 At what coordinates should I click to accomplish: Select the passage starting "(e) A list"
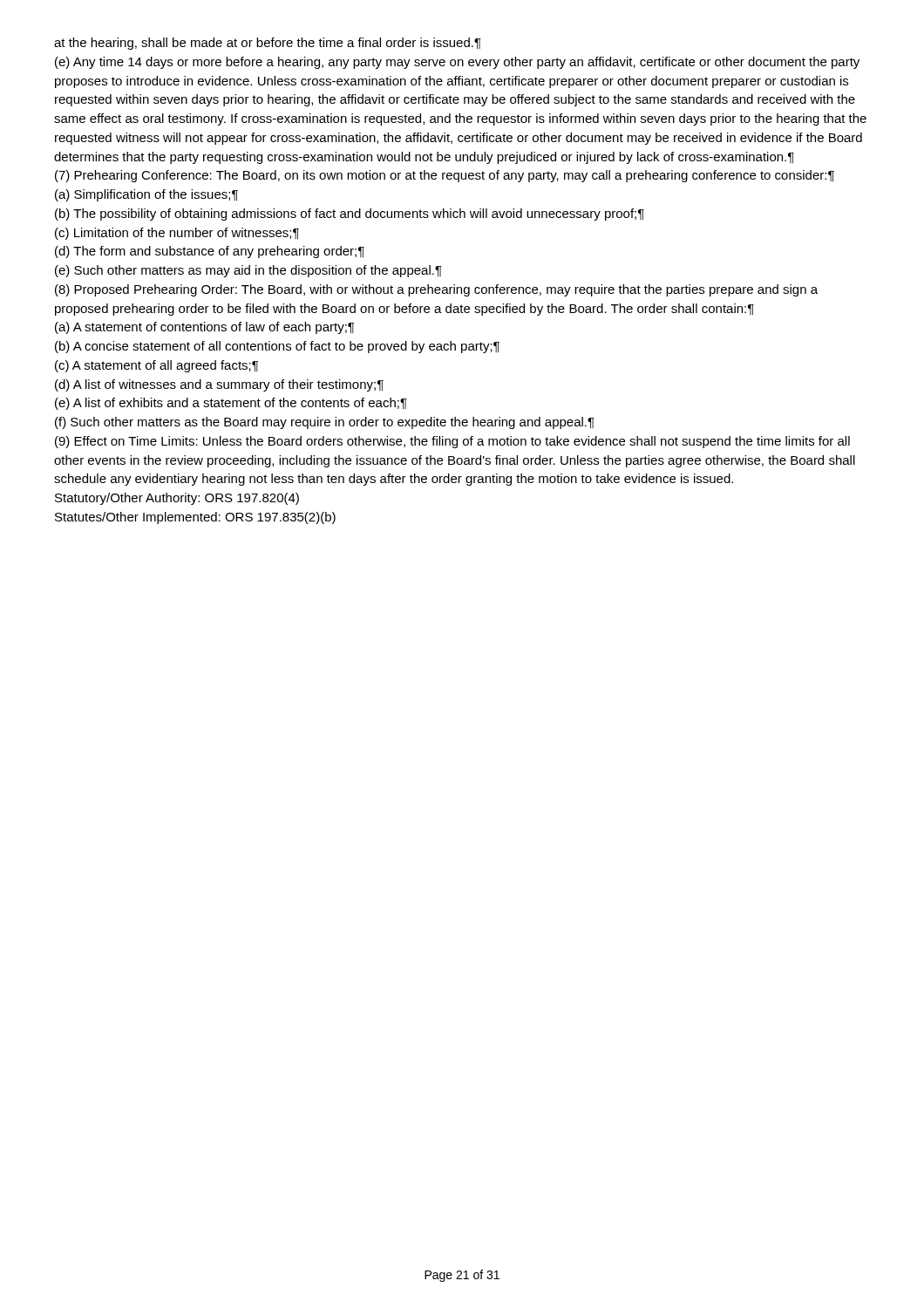[231, 403]
